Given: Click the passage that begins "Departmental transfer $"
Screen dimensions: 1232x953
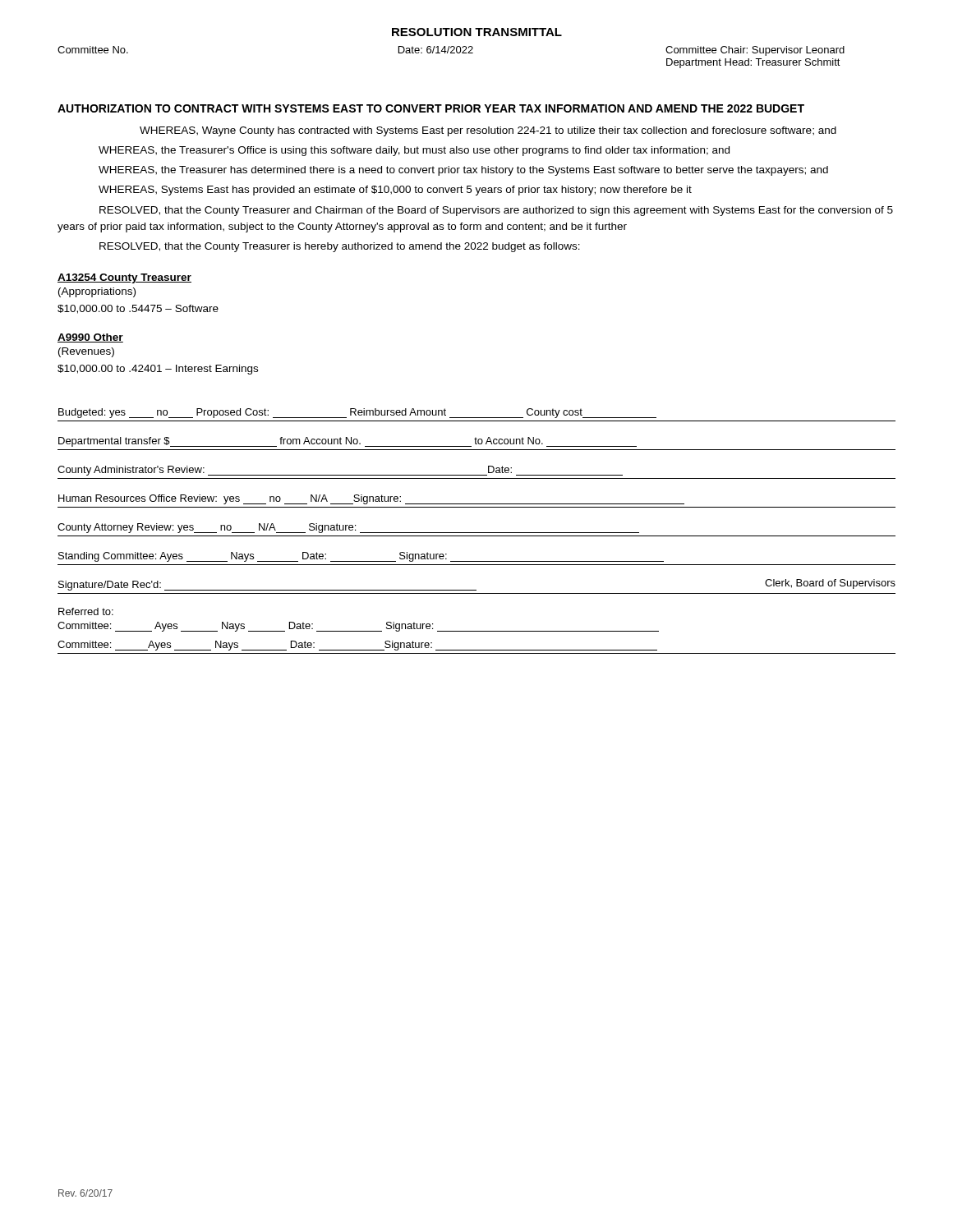Looking at the screenshot, I should [x=347, y=440].
